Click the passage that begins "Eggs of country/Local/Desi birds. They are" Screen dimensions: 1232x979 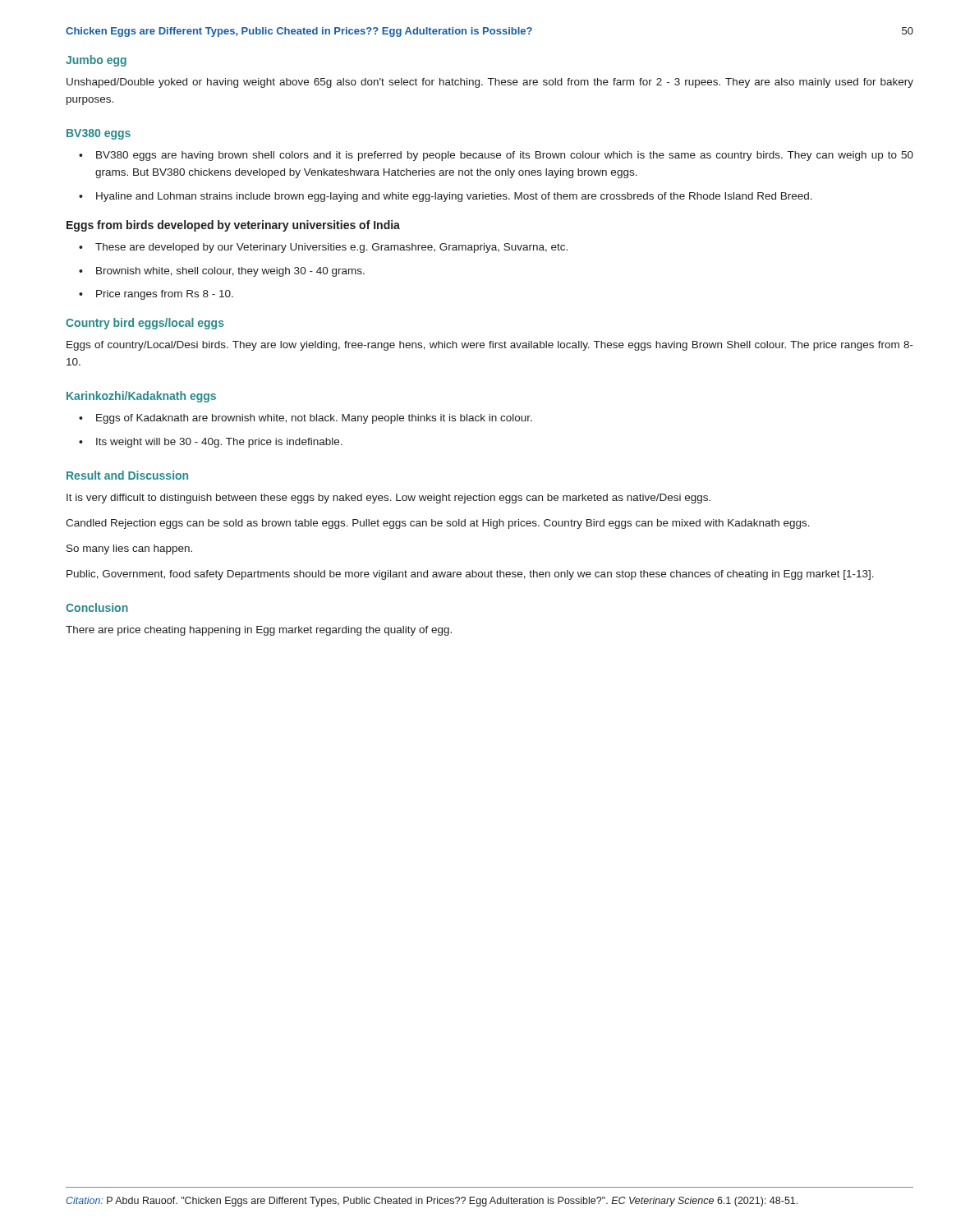(490, 353)
